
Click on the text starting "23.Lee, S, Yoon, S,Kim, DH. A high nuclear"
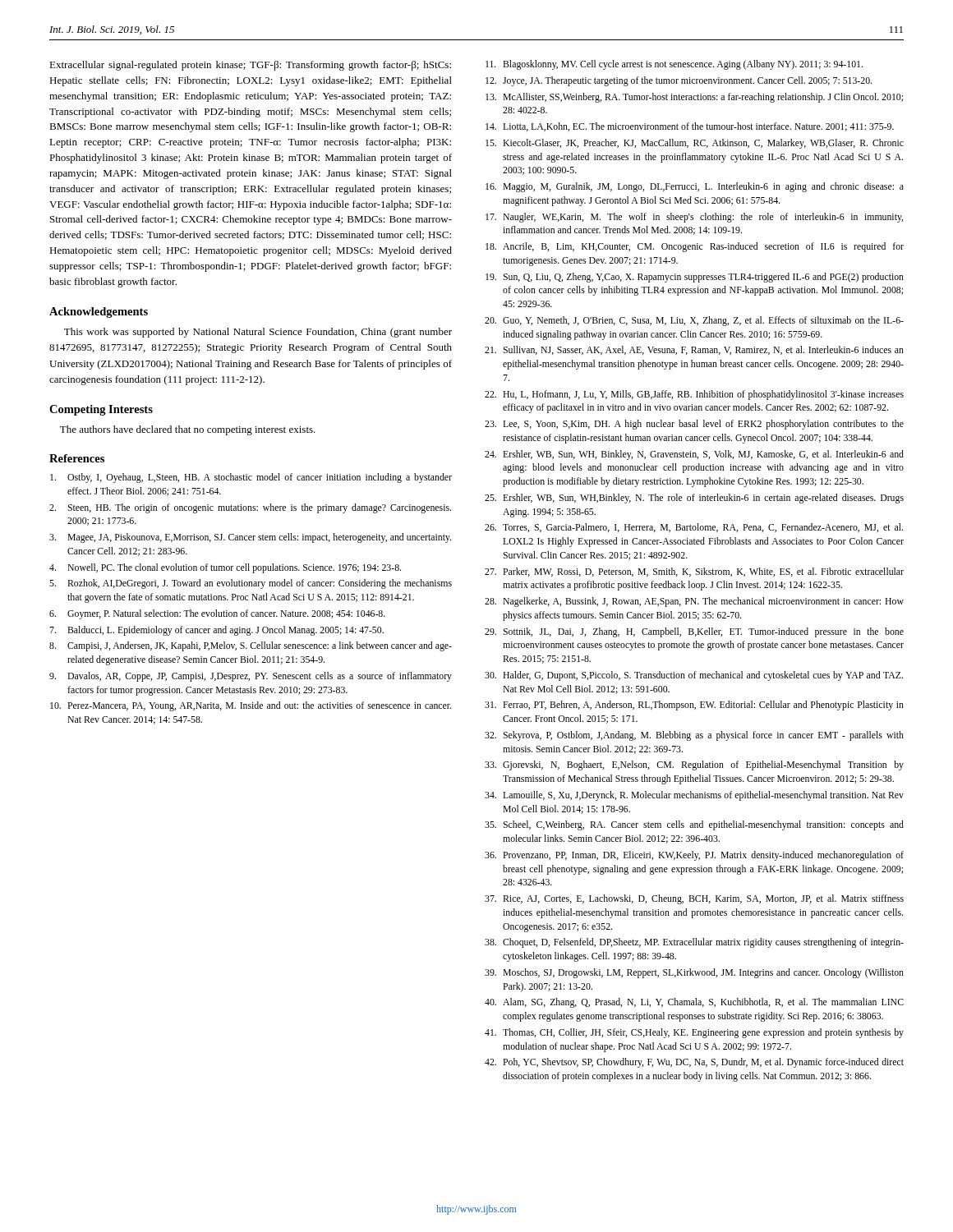point(694,431)
